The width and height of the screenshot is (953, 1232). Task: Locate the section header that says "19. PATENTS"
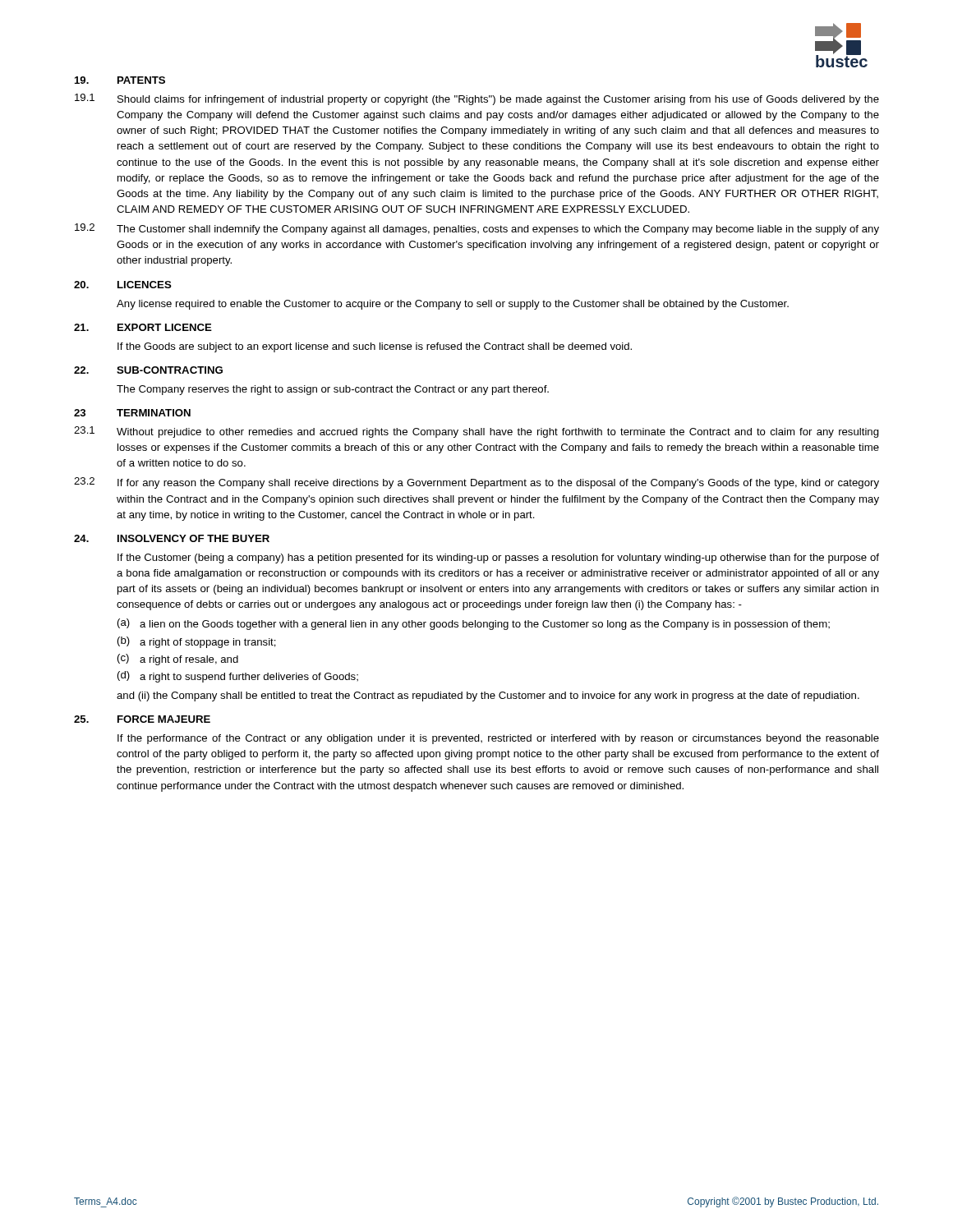pyautogui.click(x=120, y=80)
